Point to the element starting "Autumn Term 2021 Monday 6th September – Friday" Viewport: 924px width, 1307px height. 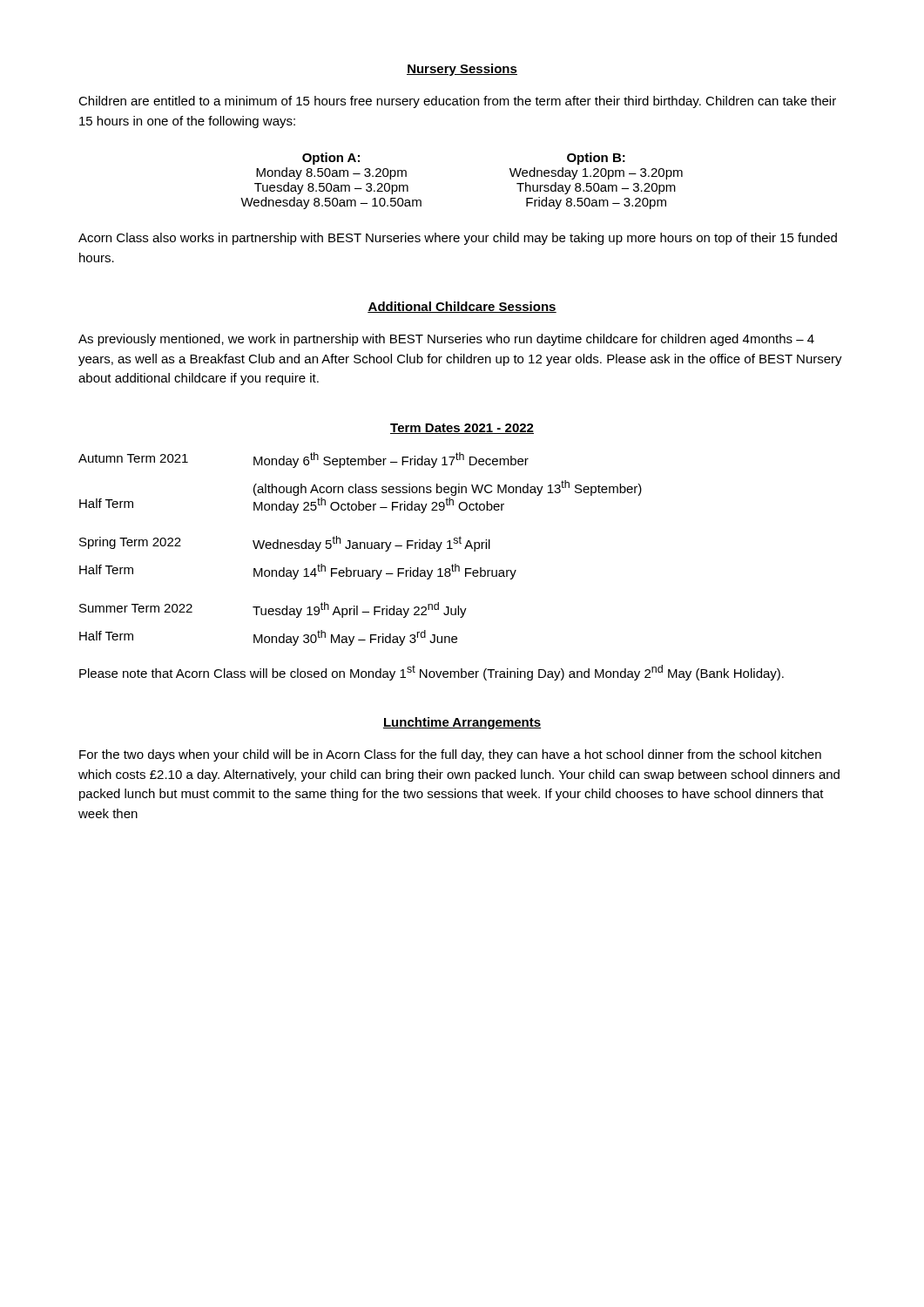coord(462,548)
